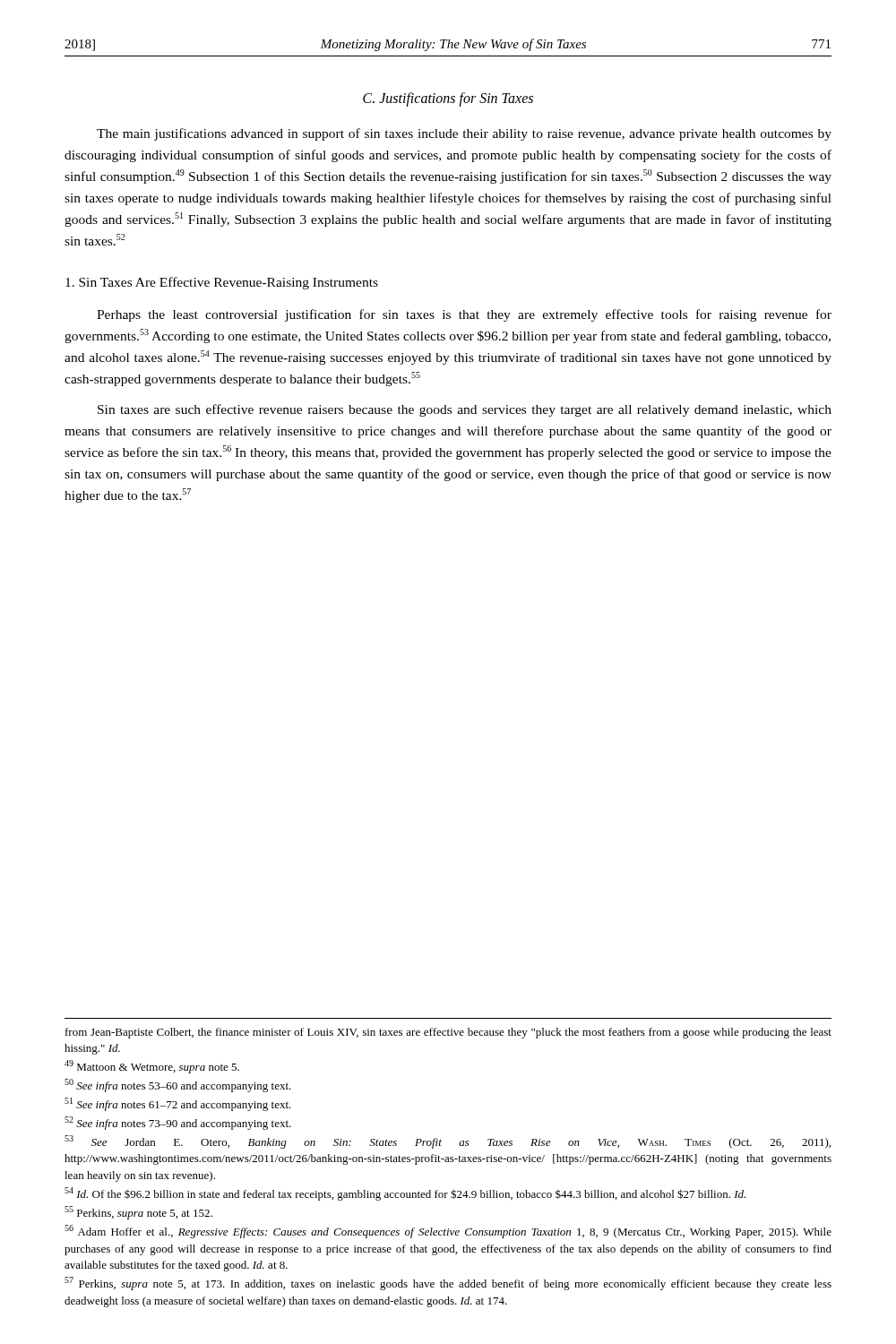Click on the footnote that reads "from Jean-Baptiste Colbert, the finance minister of"
Viewport: 896px width, 1344px height.
(448, 1040)
